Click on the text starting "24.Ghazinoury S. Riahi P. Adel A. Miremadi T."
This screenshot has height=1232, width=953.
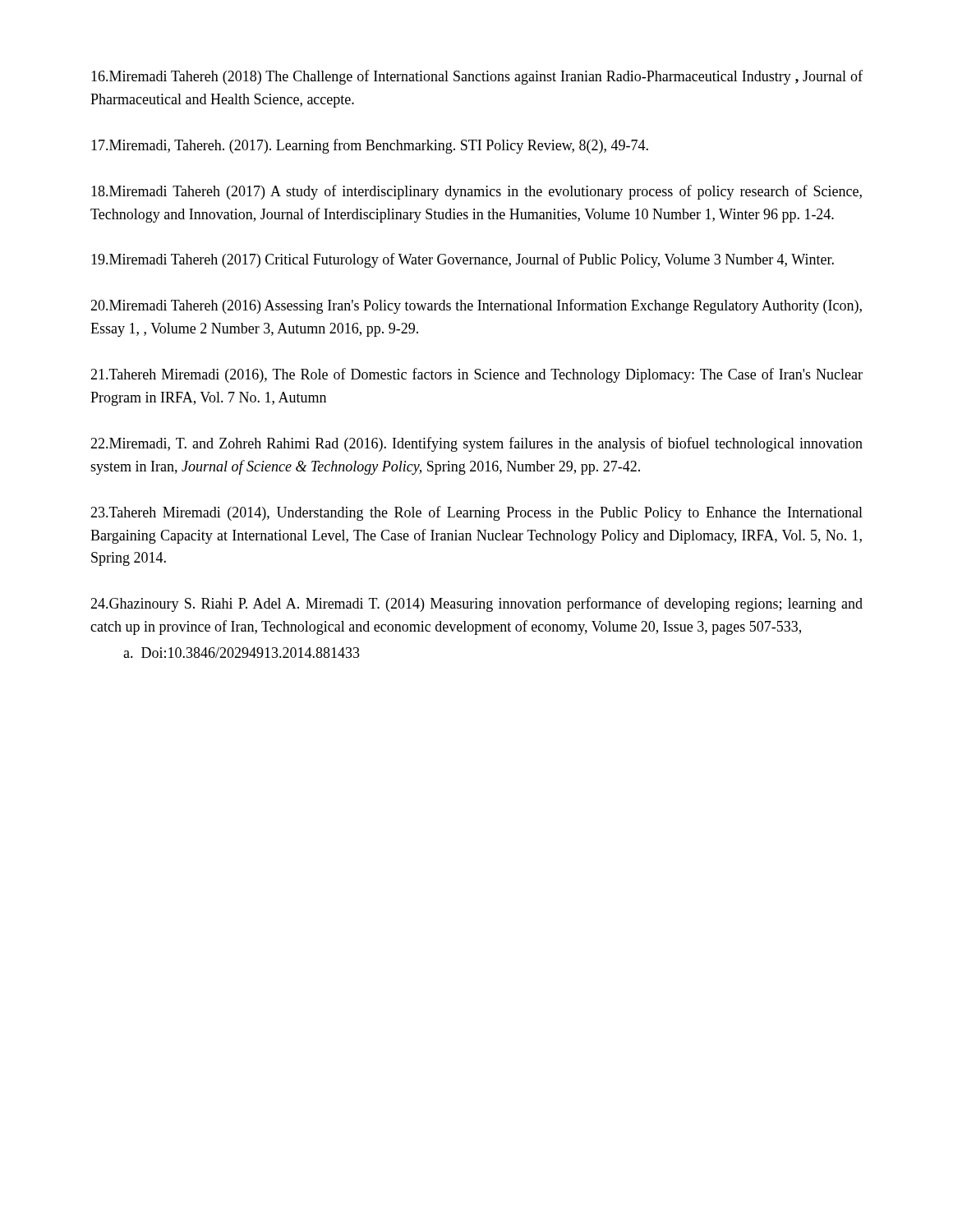point(476,631)
